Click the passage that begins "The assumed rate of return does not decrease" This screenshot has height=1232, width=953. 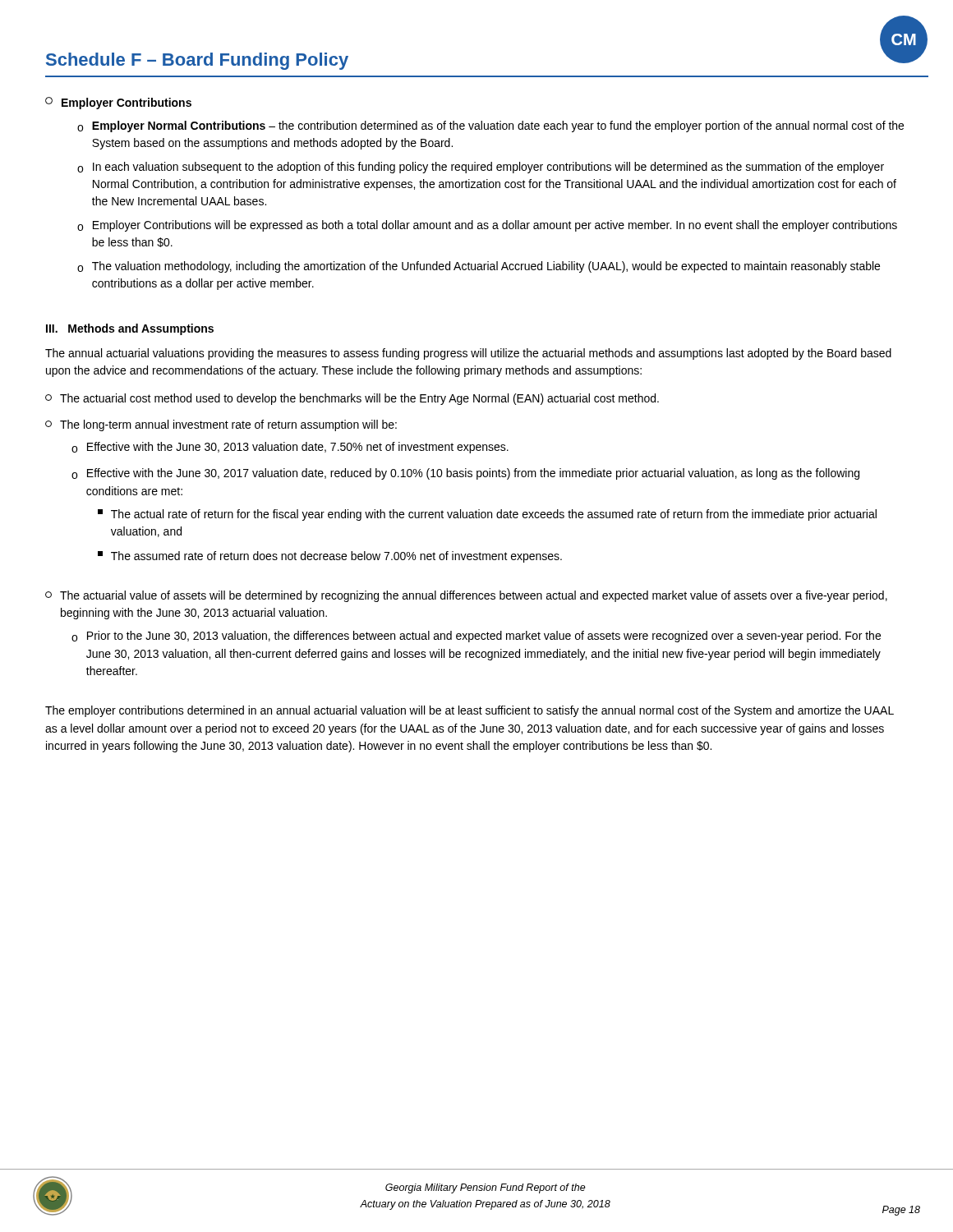pos(503,557)
